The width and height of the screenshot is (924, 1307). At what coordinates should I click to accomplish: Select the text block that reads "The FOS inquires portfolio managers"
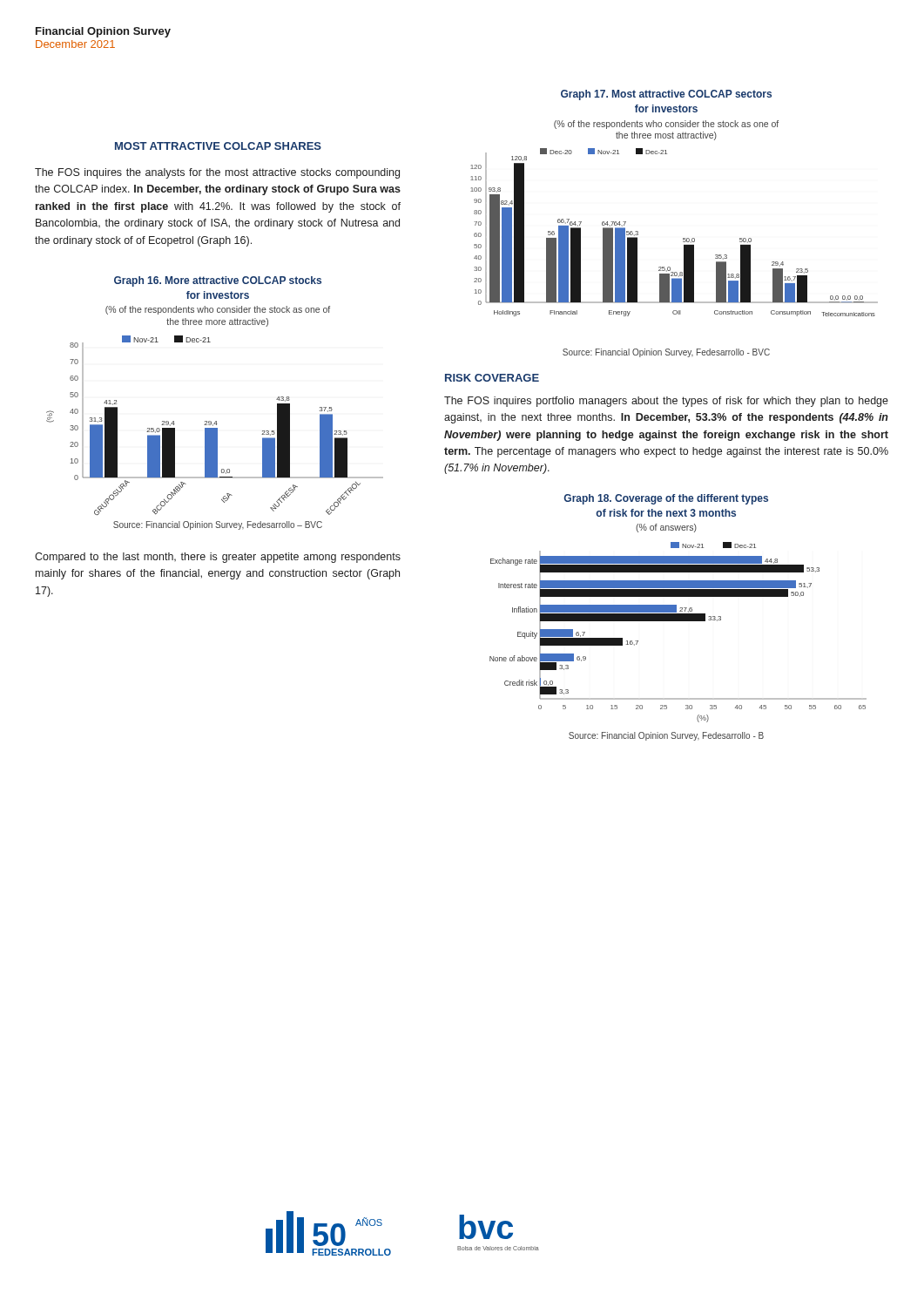pos(666,434)
